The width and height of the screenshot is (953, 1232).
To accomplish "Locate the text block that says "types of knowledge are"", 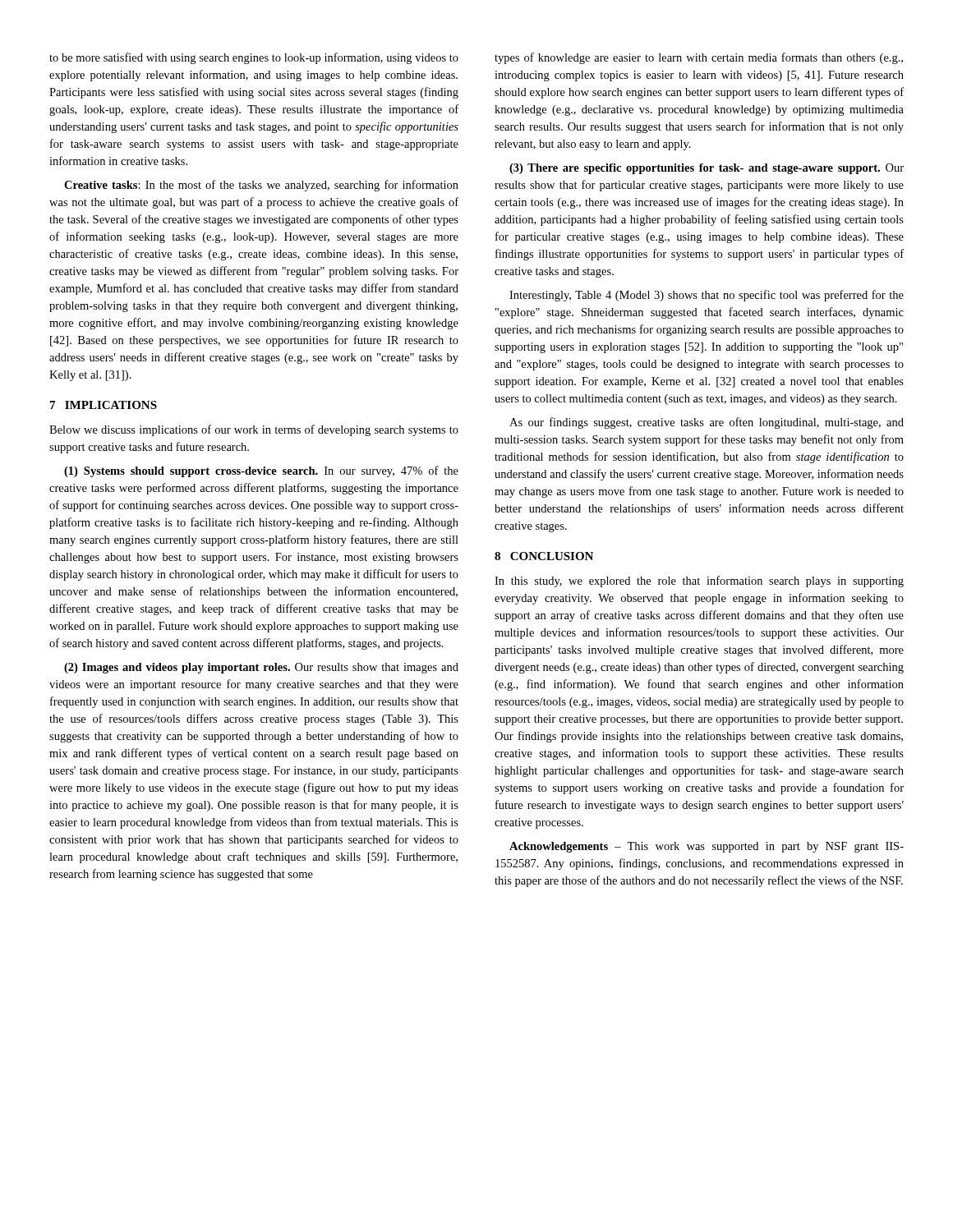I will (x=699, y=101).
